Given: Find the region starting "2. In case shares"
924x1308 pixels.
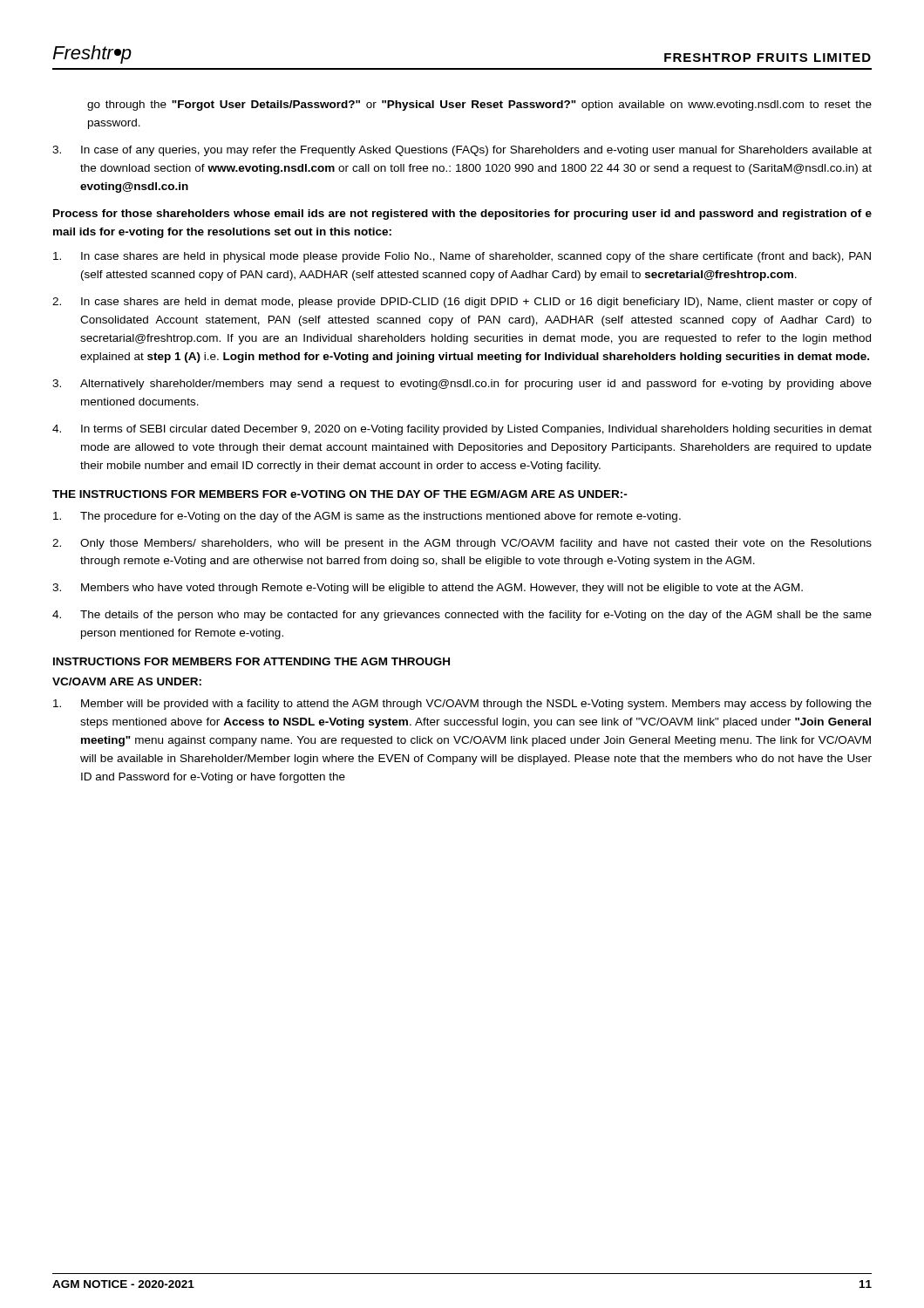Looking at the screenshot, I should click(462, 330).
